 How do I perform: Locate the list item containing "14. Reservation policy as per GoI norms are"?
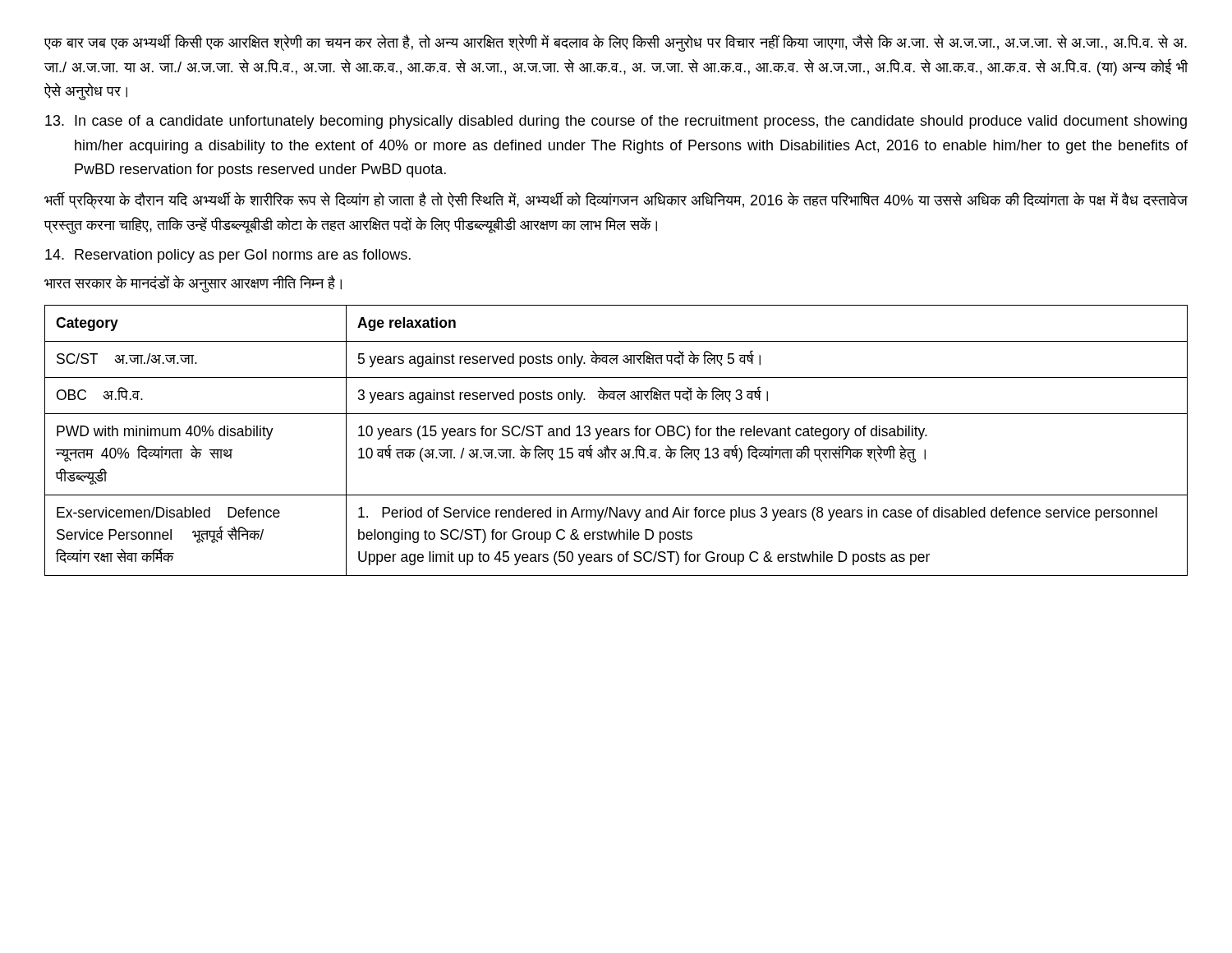[228, 256]
